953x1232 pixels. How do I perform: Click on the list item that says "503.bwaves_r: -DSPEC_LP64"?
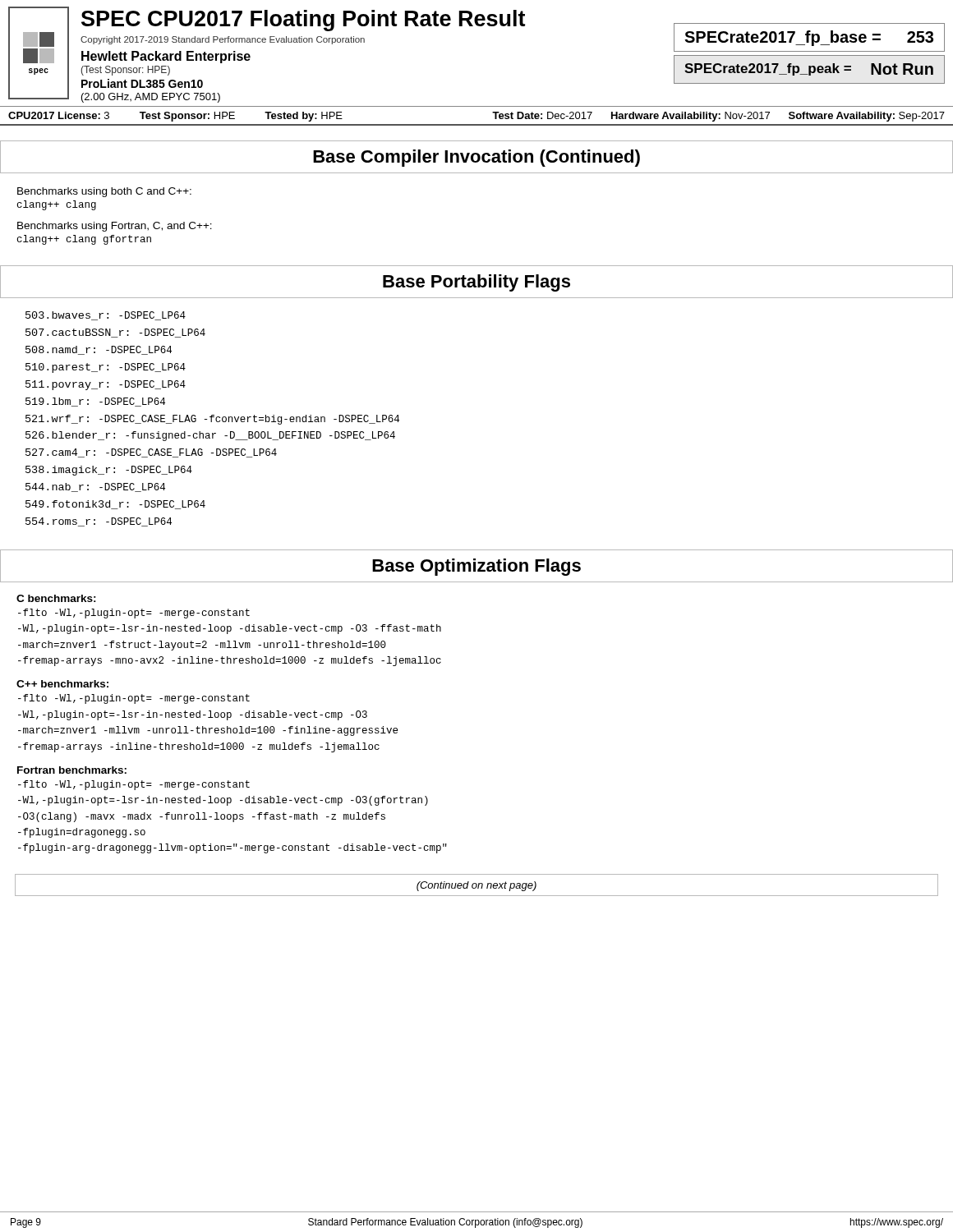point(105,316)
